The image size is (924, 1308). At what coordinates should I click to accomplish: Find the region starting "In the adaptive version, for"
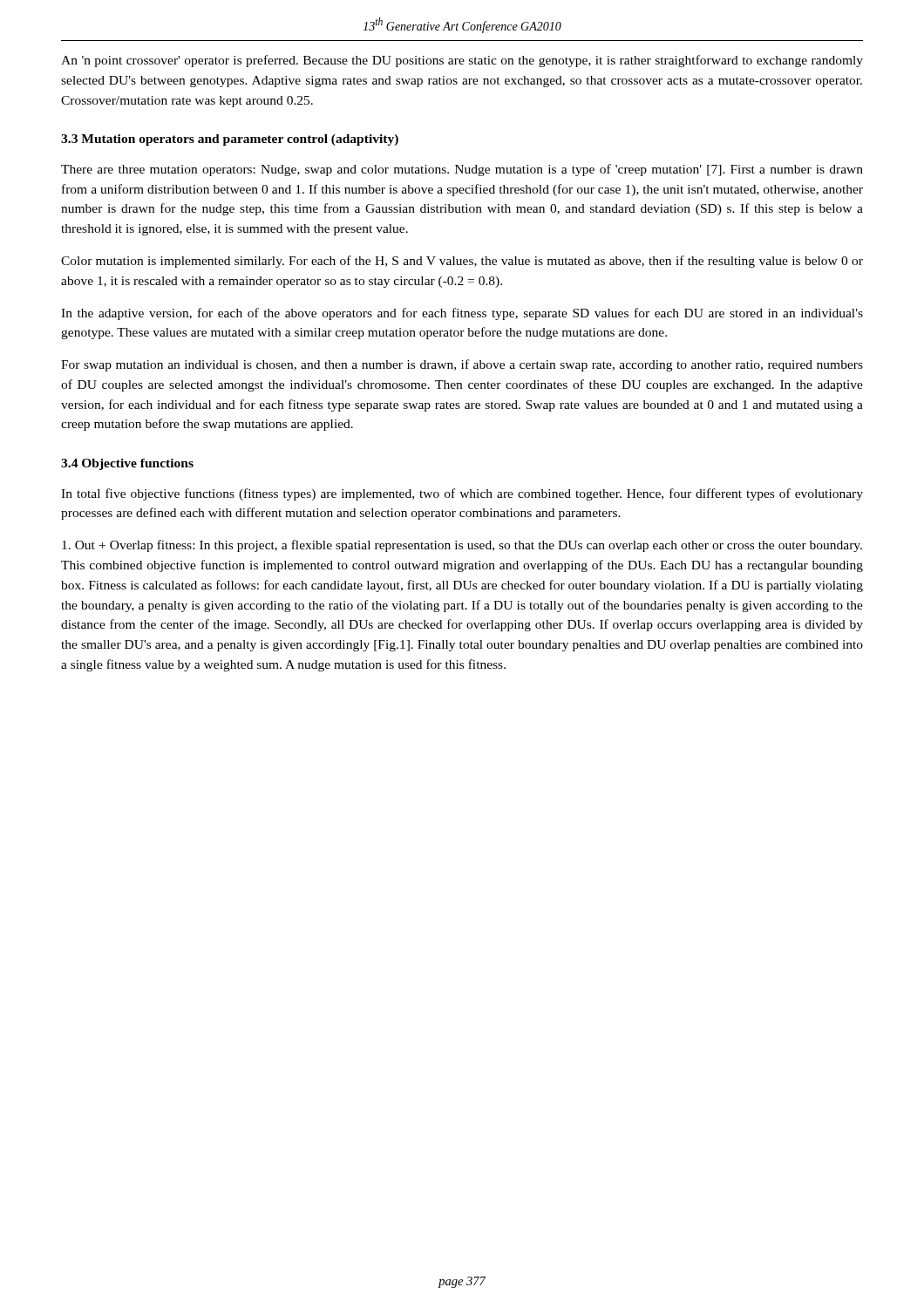click(462, 322)
